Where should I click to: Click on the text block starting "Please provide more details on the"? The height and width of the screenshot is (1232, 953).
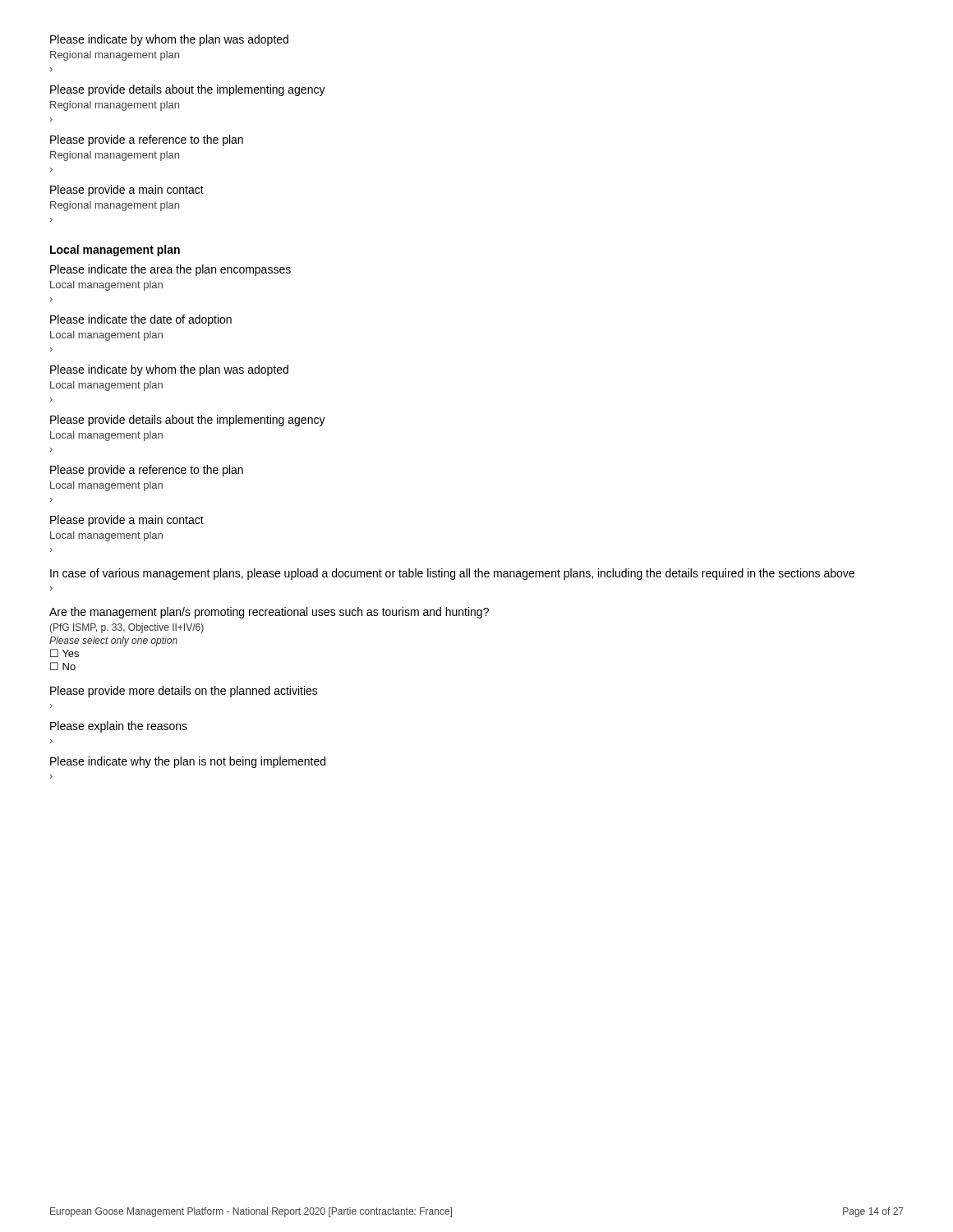pyautogui.click(x=184, y=691)
